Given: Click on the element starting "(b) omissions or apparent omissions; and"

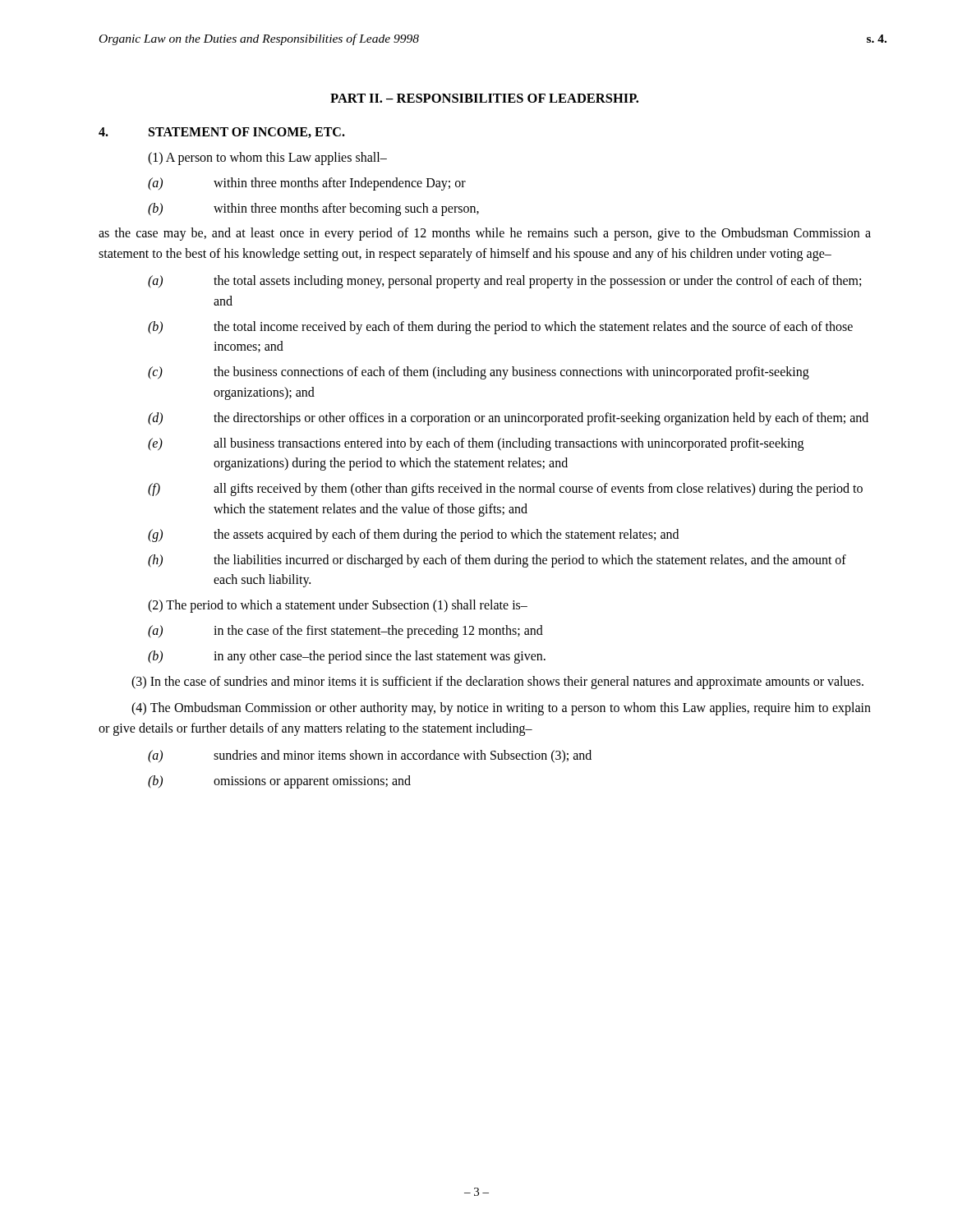Looking at the screenshot, I should [x=279, y=782].
